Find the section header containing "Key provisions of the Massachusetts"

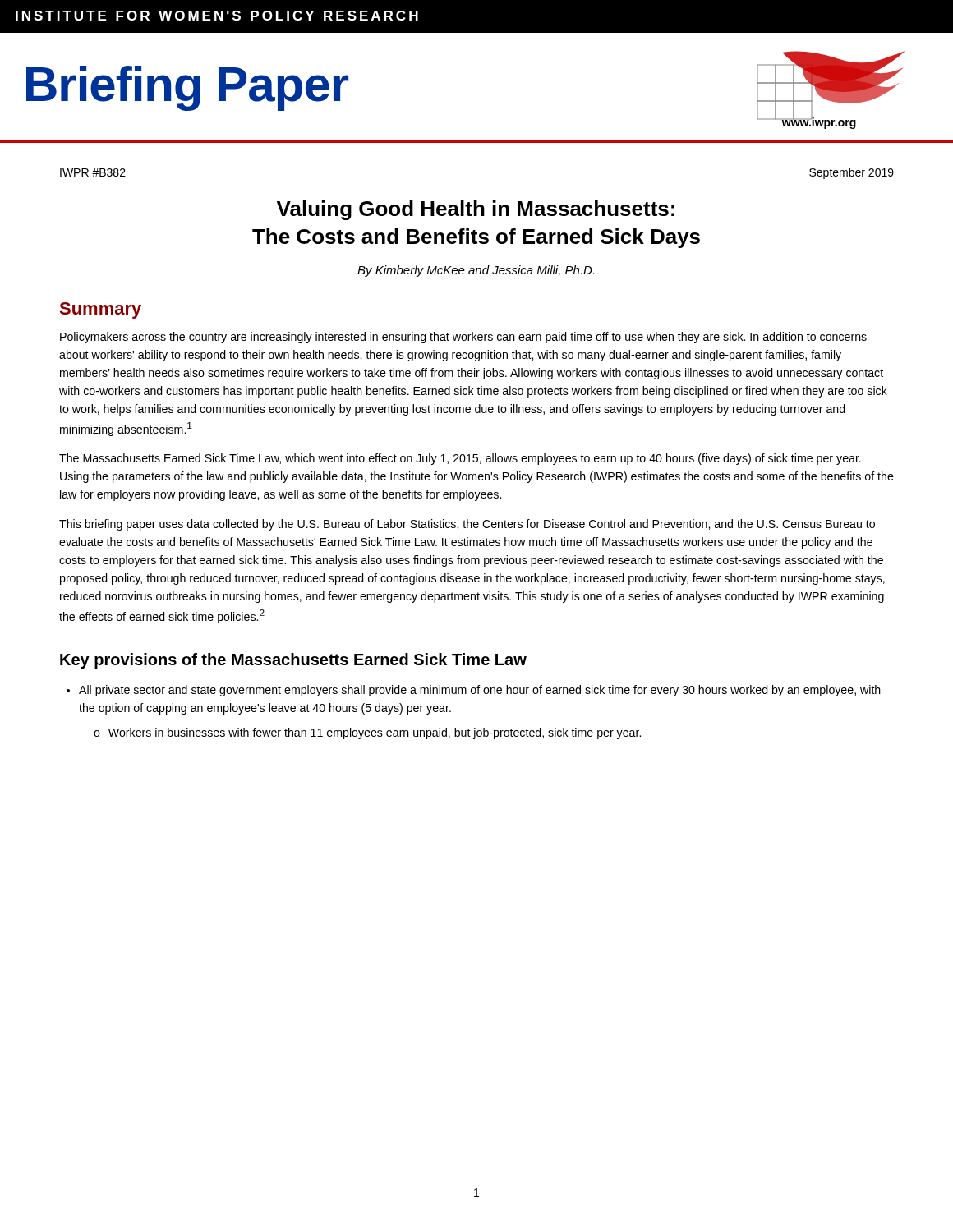click(x=293, y=660)
